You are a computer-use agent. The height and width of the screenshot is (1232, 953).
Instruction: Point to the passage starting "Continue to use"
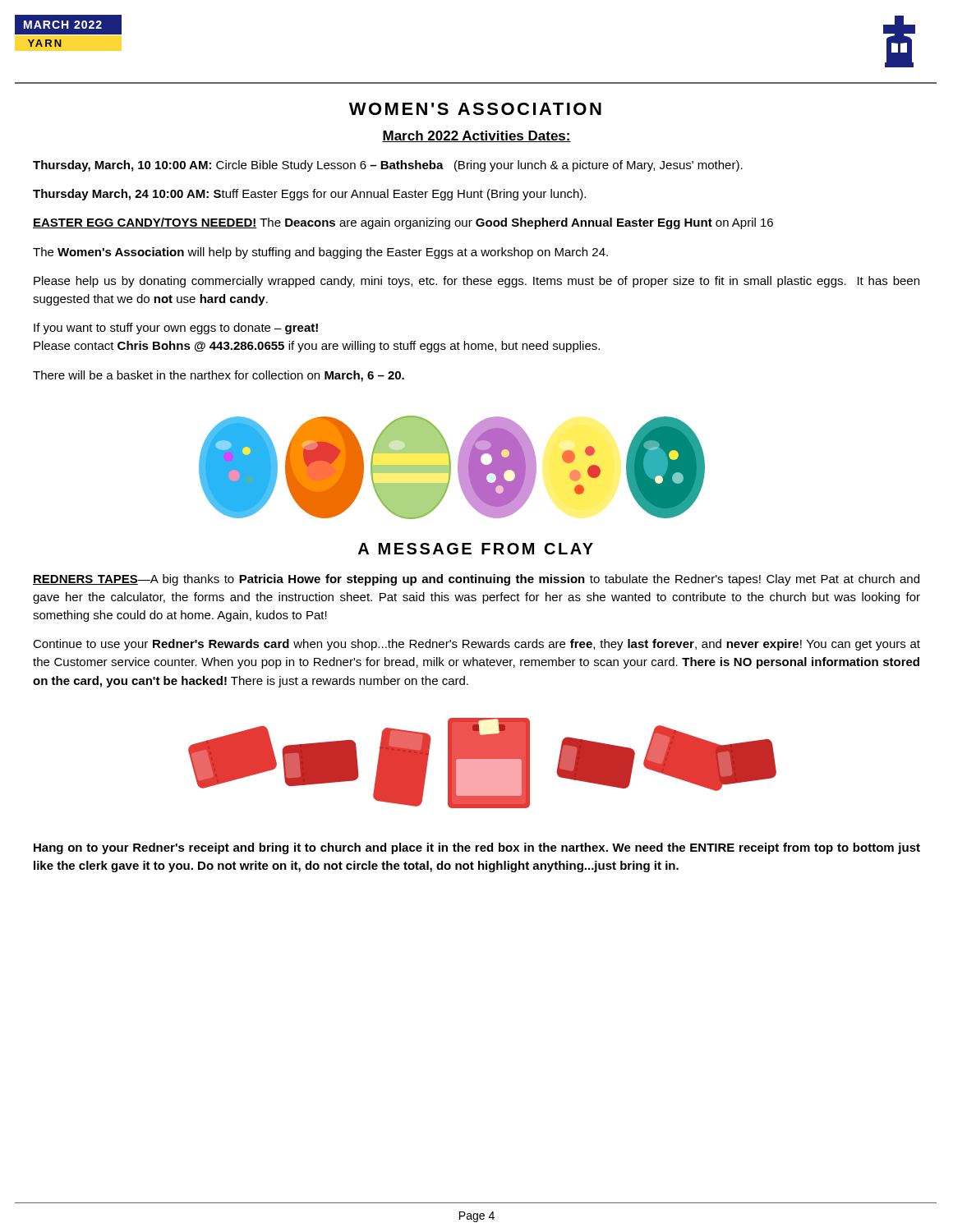[x=476, y=662]
